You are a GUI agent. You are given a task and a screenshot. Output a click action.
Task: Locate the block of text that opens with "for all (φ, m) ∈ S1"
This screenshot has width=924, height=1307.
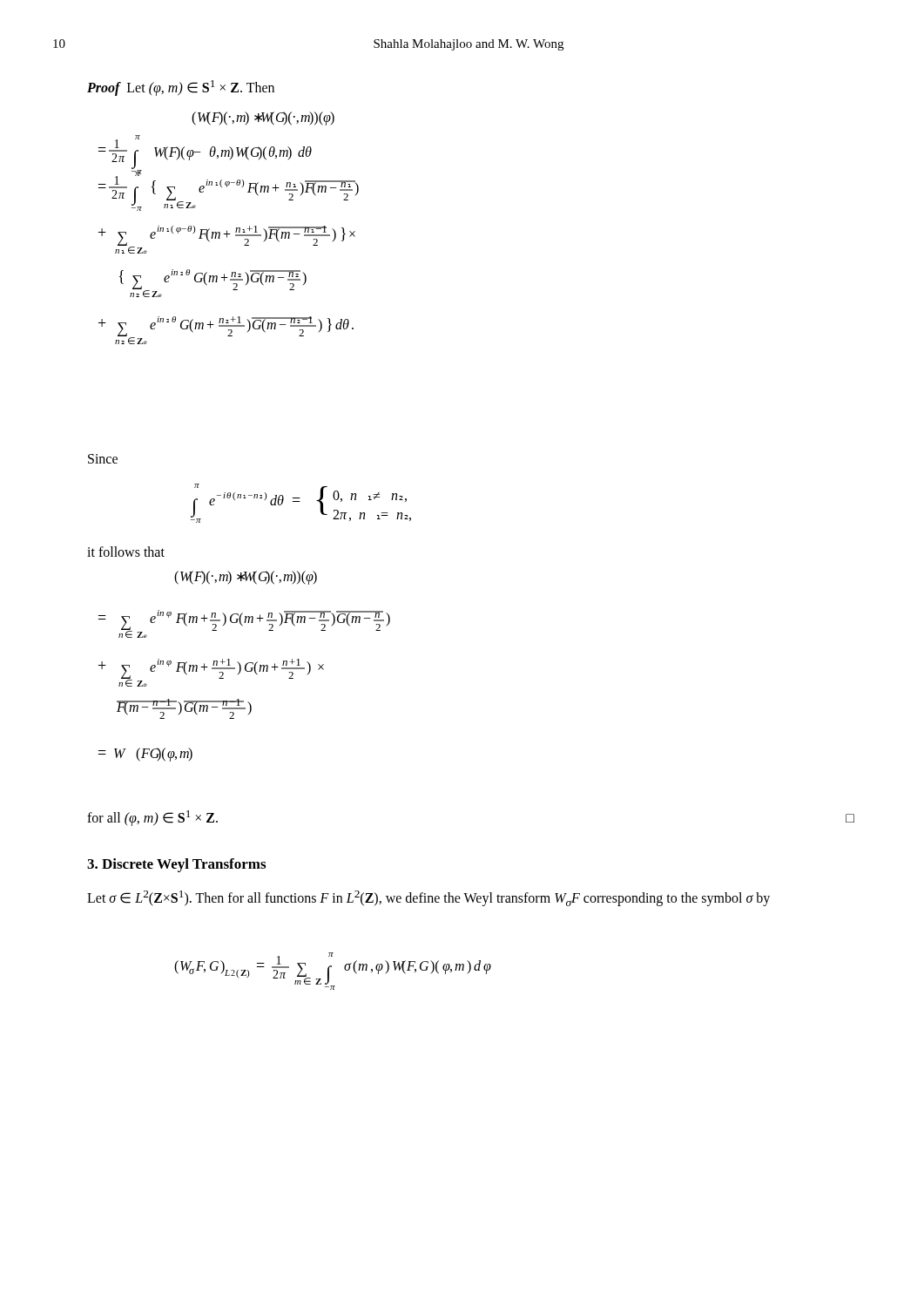pos(152,818)
